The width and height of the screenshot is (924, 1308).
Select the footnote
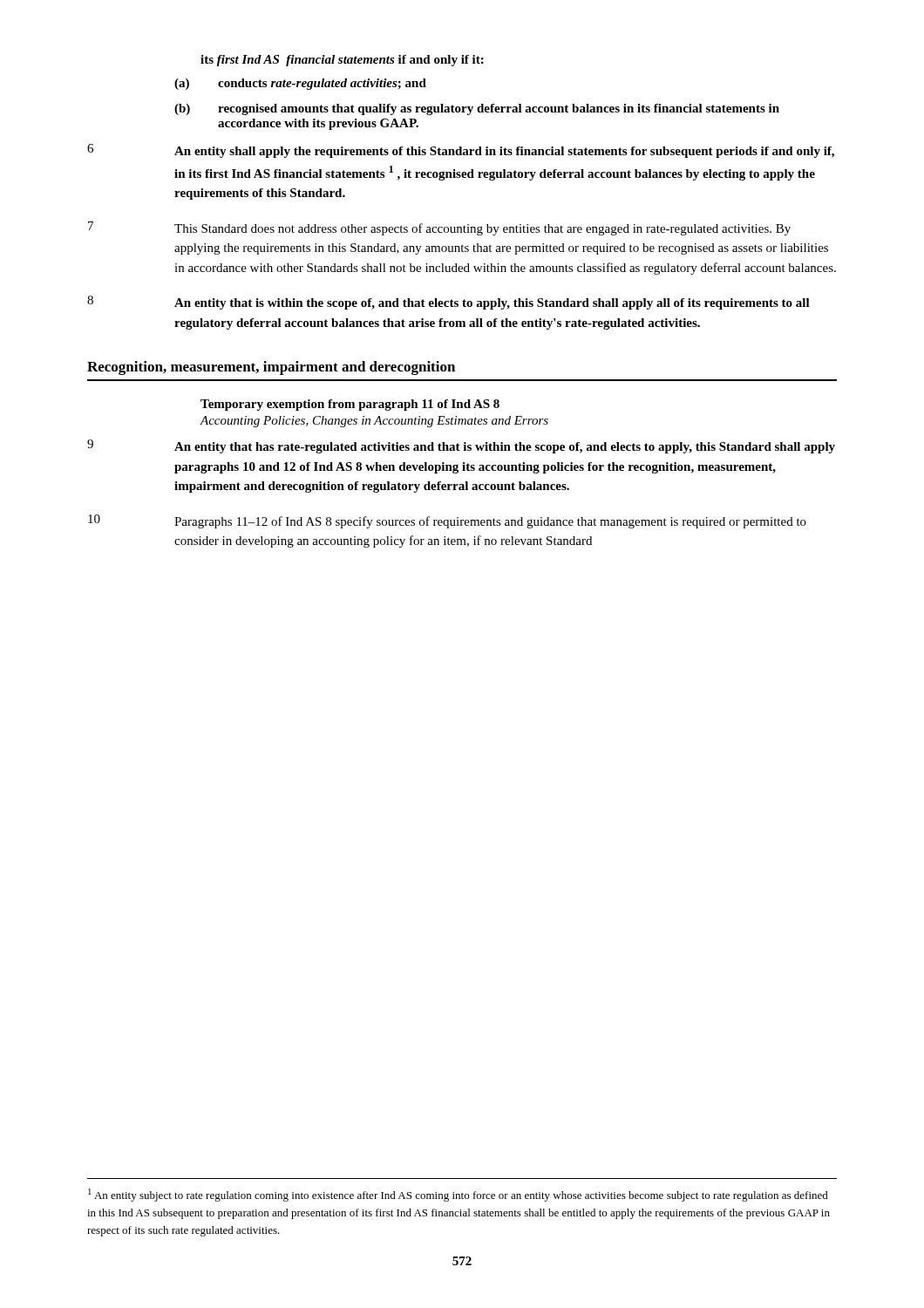(x=462, y=1211)
